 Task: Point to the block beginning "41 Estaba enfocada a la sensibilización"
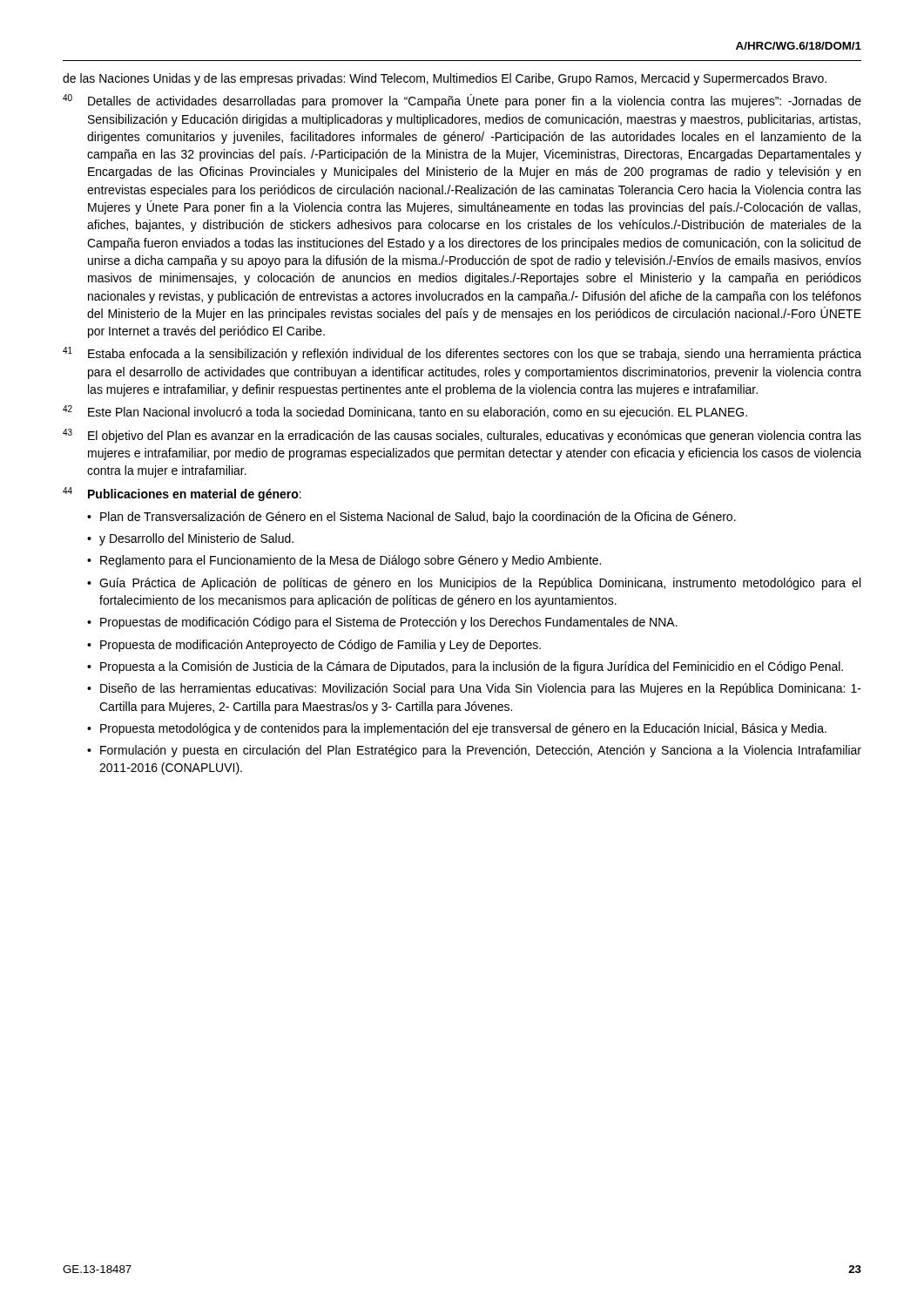(462, 371)
